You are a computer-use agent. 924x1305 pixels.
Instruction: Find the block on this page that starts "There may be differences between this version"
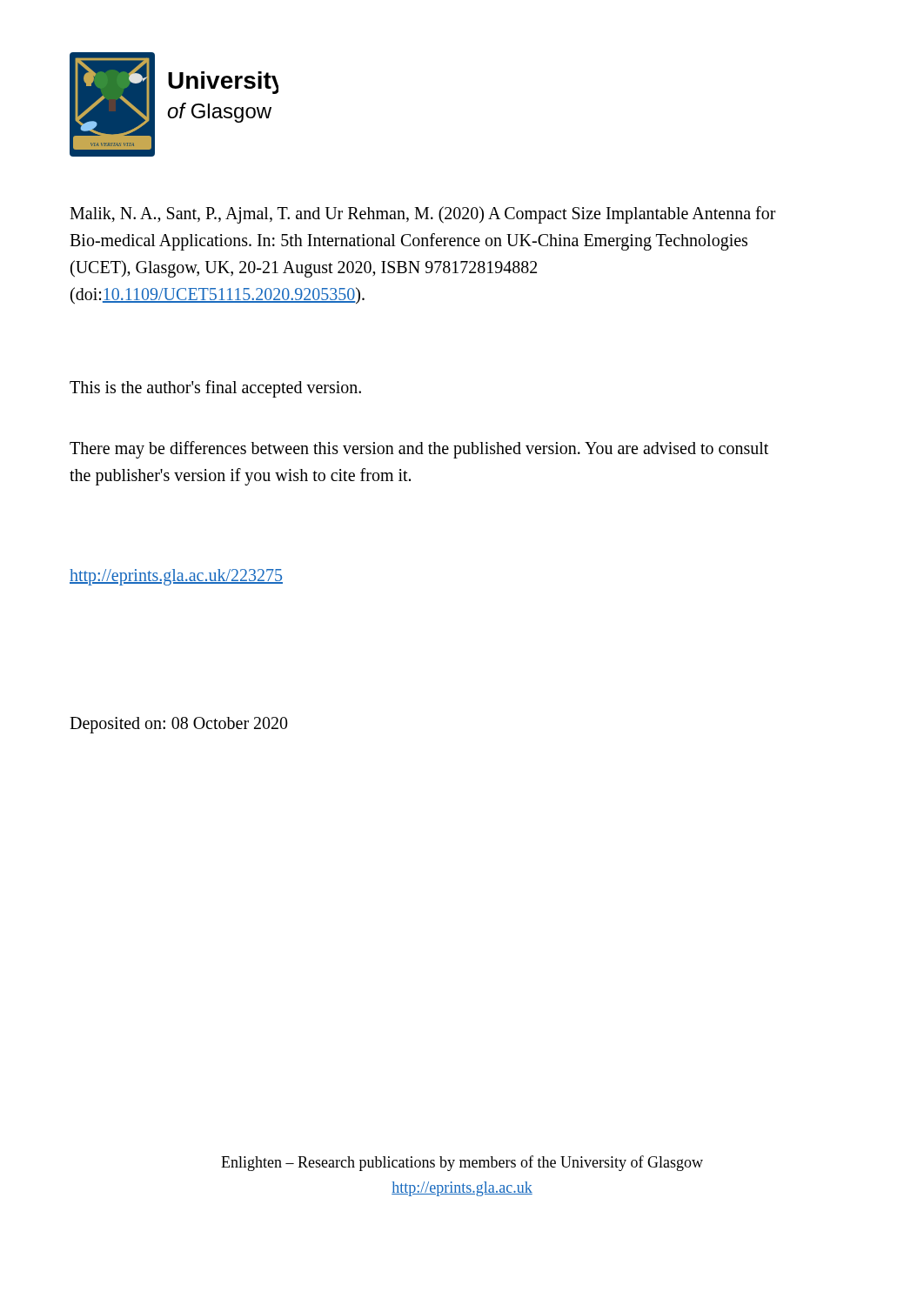click(419, 462)
